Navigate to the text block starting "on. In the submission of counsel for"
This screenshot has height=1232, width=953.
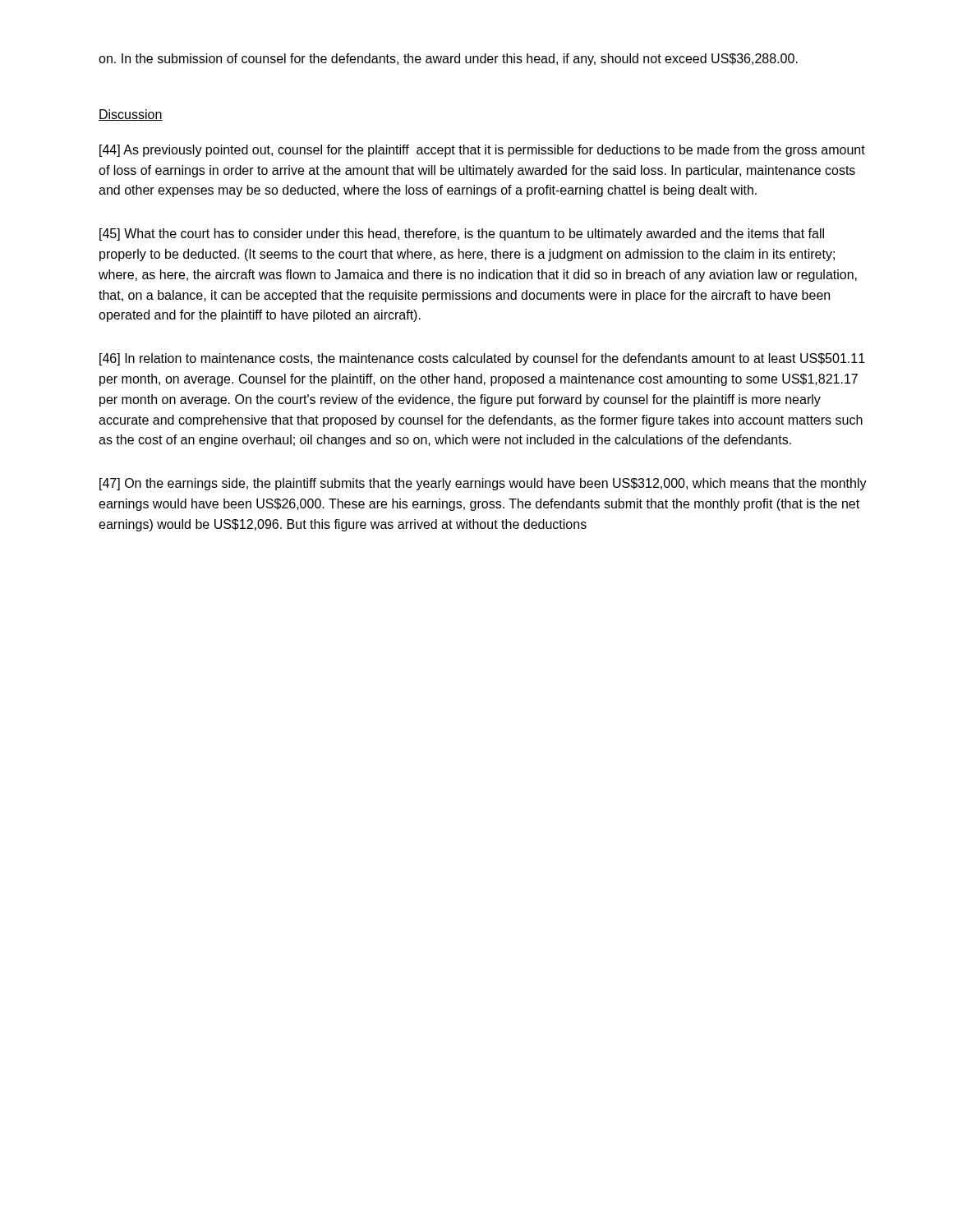[x=448, y=59]
